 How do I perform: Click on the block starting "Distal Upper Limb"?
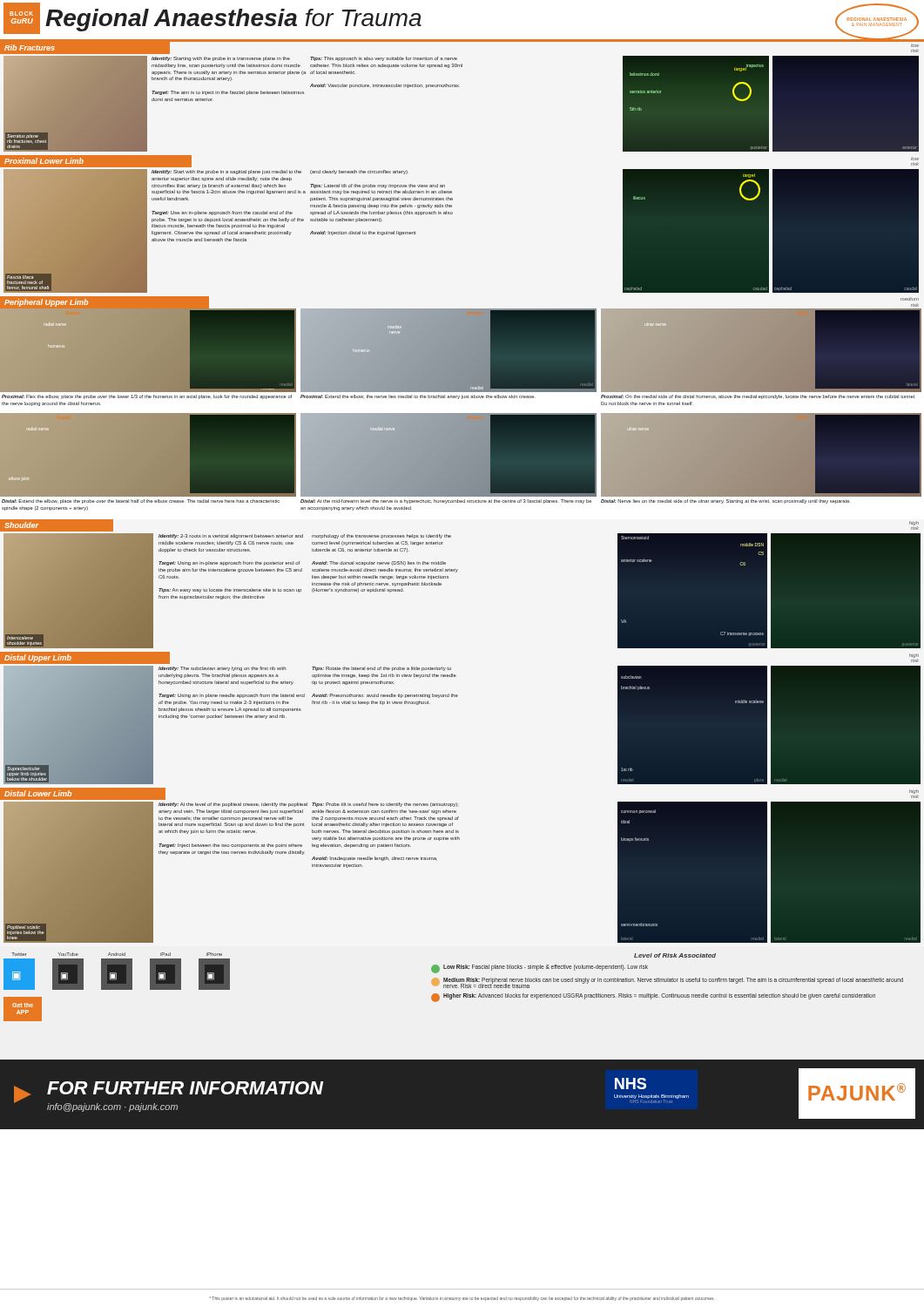85,657
